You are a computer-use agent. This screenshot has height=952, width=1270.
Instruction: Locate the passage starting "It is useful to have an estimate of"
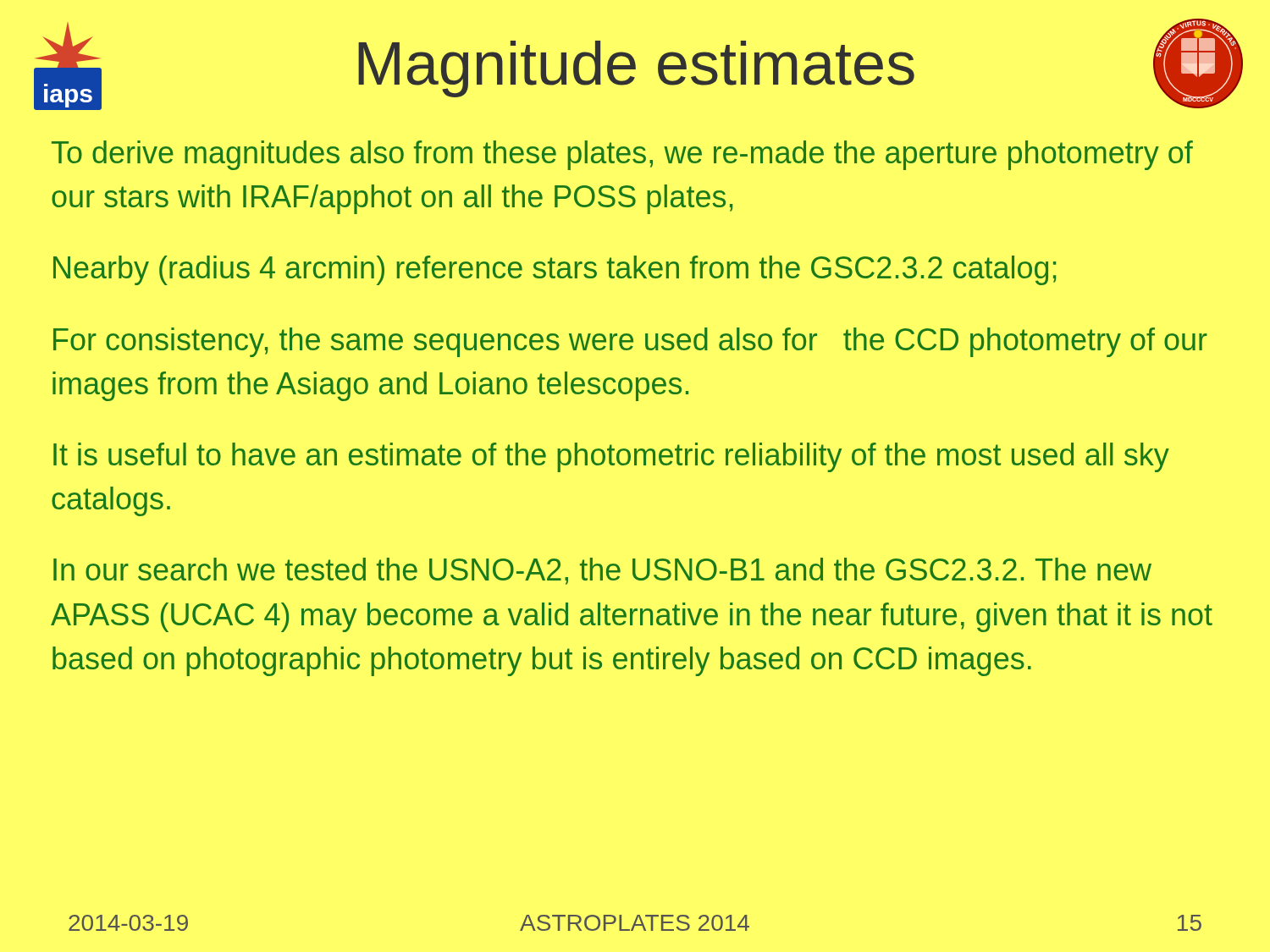pos(610,477)
